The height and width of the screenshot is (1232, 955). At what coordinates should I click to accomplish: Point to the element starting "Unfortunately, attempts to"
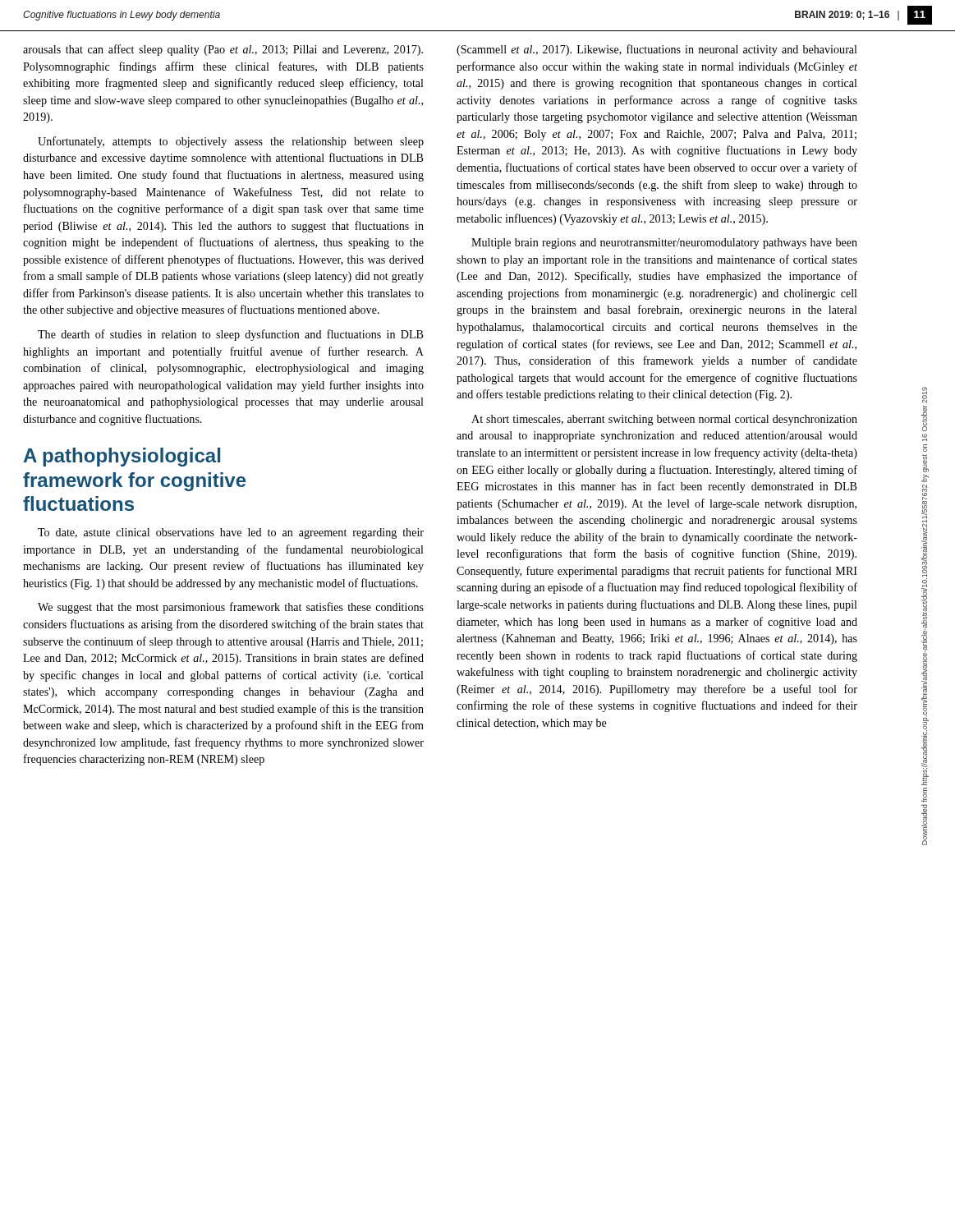coord(223,226)
